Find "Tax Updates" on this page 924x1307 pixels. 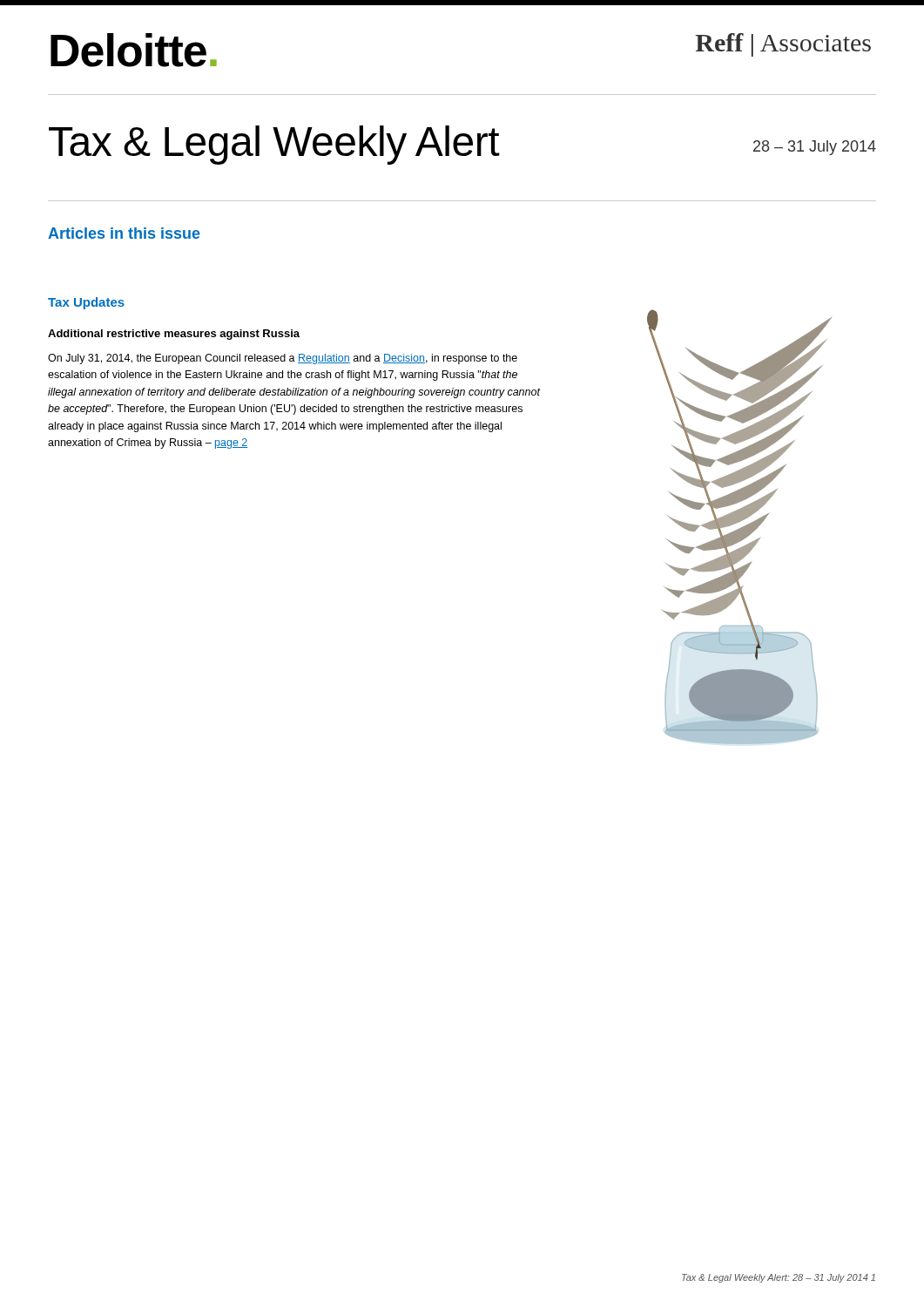[86, 302]
